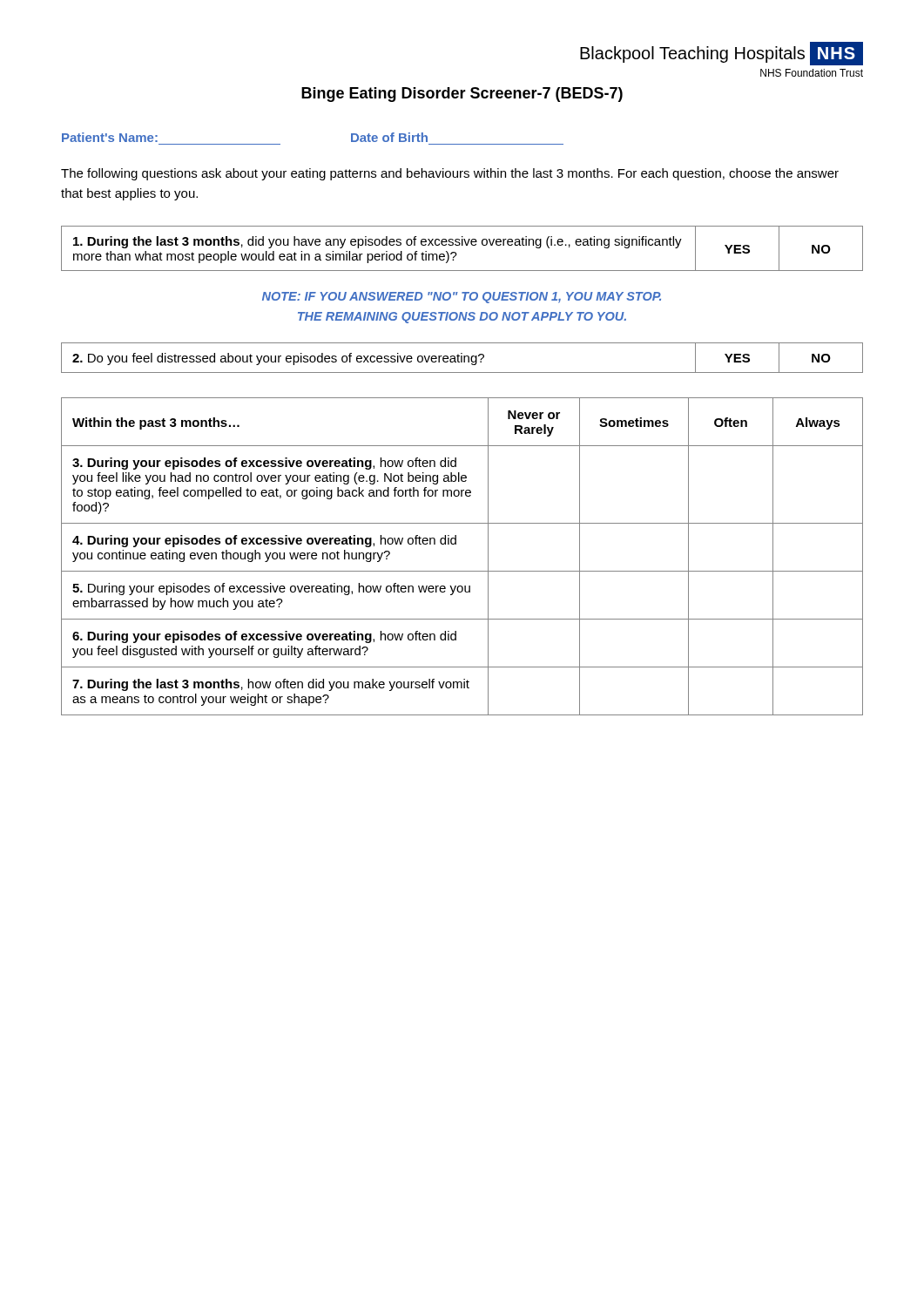Viewport: 924px width, 1307px height.
Task: Locate the passage starting "Patient's Name: Date of"
Action: coord(111,136)
